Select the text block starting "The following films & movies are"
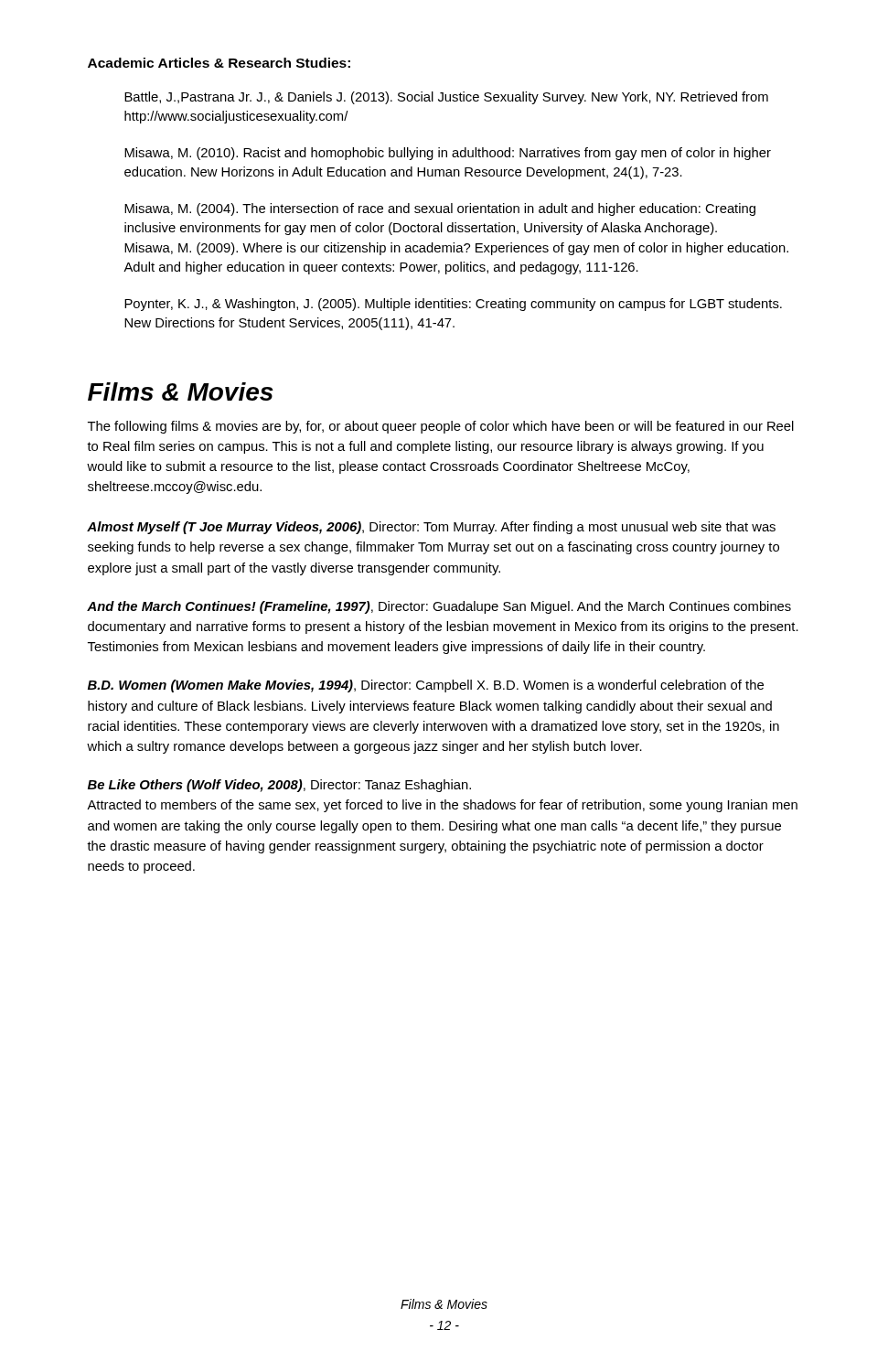888x1372 pixels. pyautogui.click(x=441, y=456)
